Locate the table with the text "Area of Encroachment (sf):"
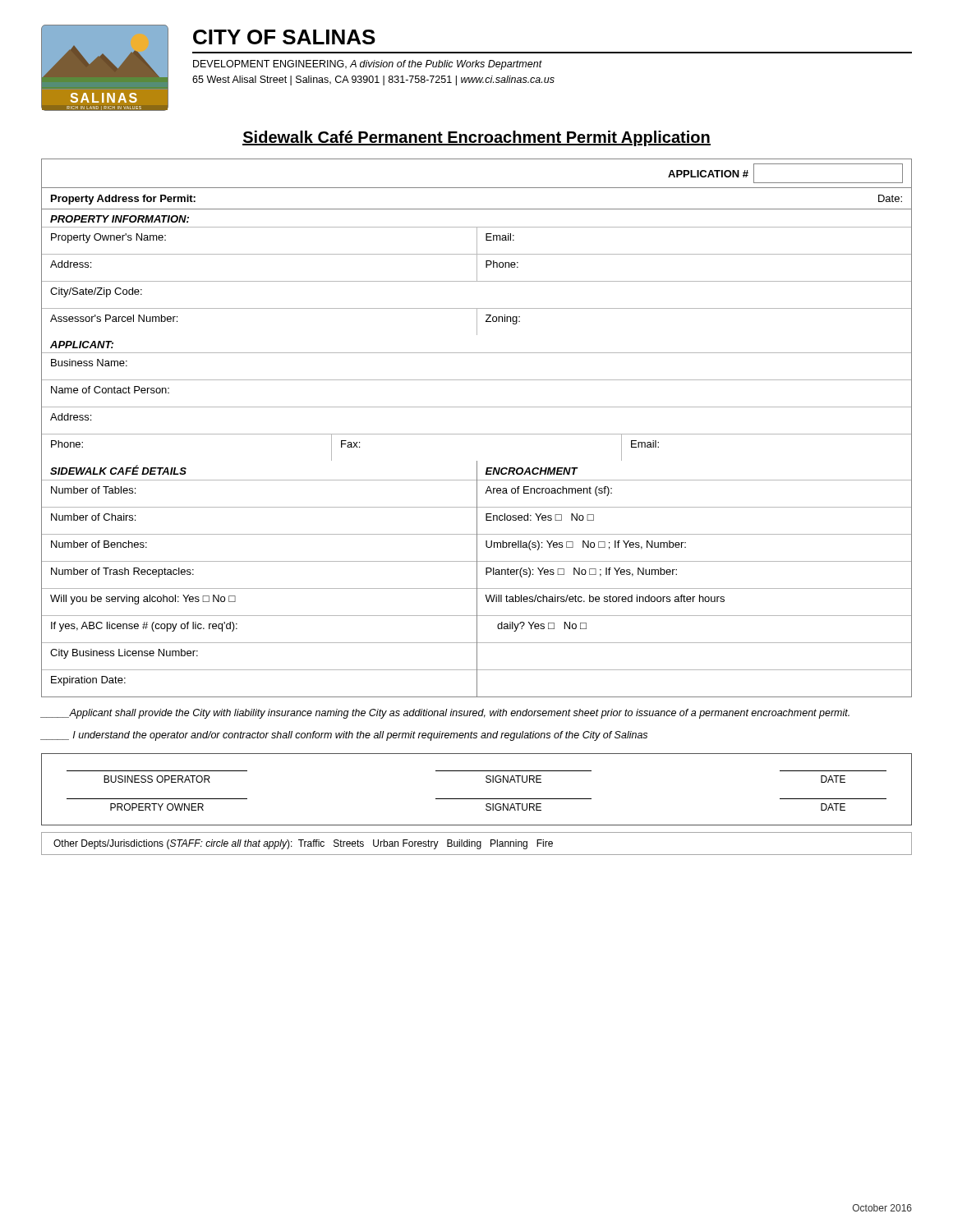 tap(694, 588)
